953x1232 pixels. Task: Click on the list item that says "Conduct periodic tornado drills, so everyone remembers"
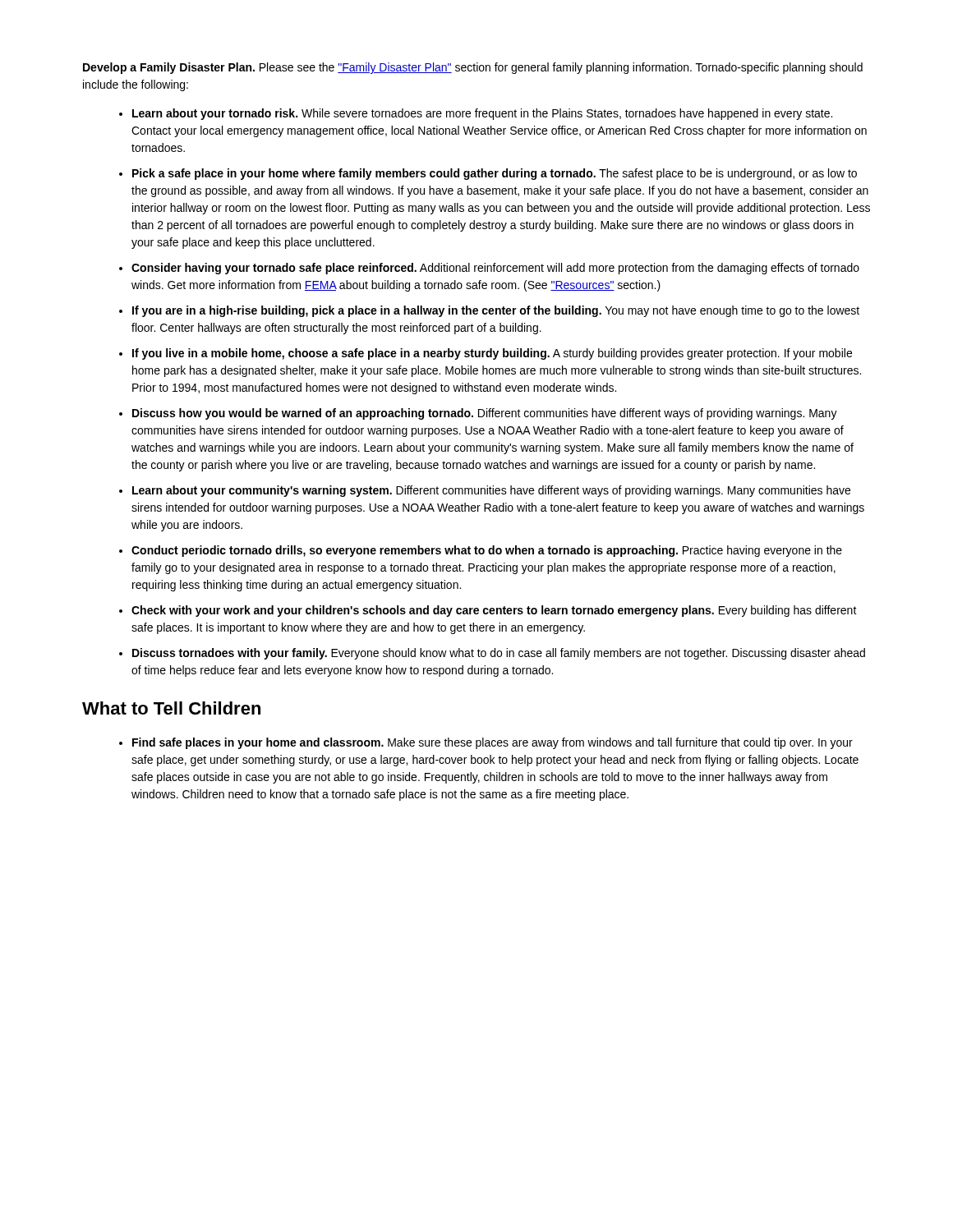pos(487,568)
